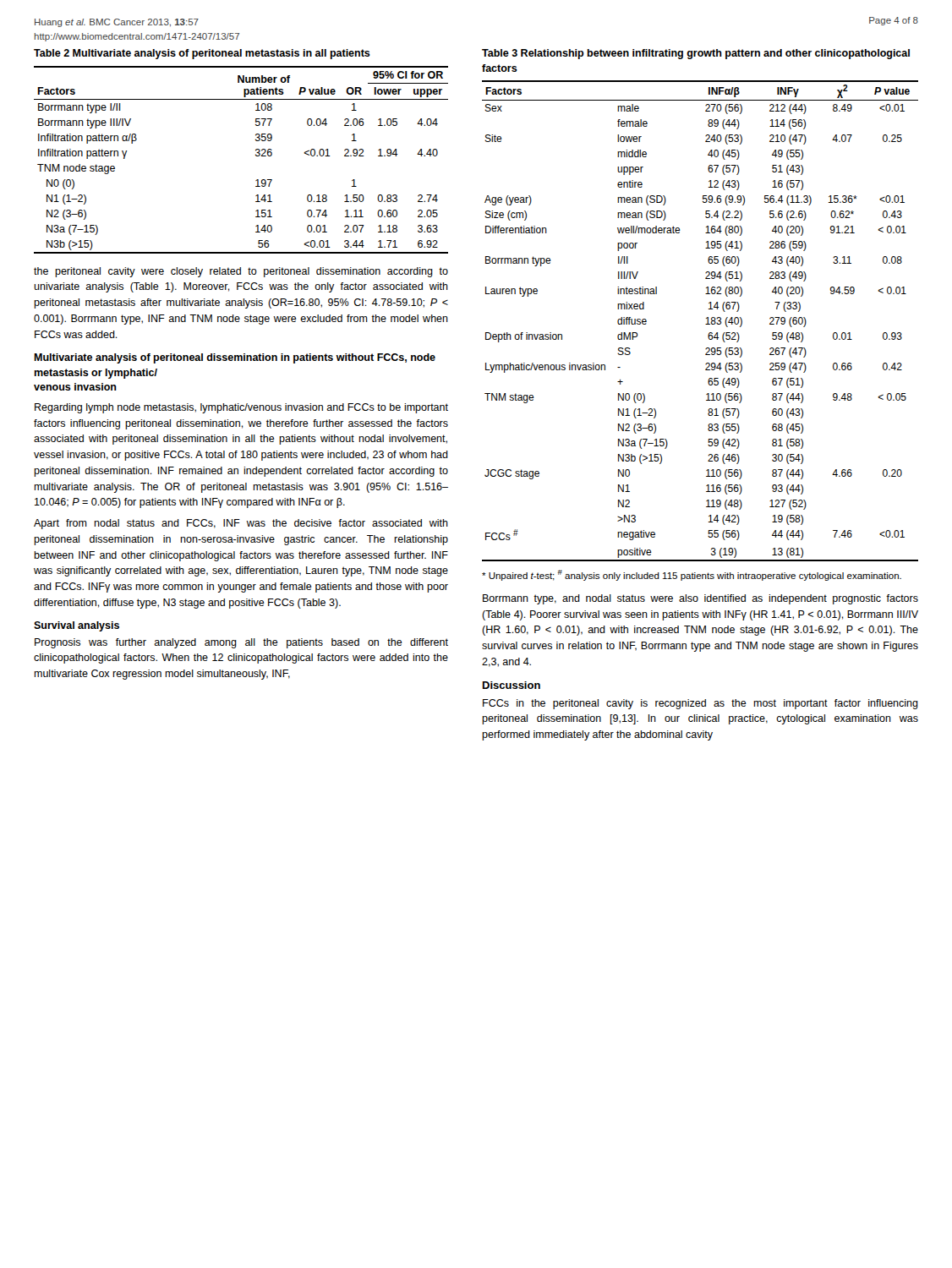Locate the block of text that opens with "FCCs in the"
Screen dimensions: 1268x952
coord(700,719)
